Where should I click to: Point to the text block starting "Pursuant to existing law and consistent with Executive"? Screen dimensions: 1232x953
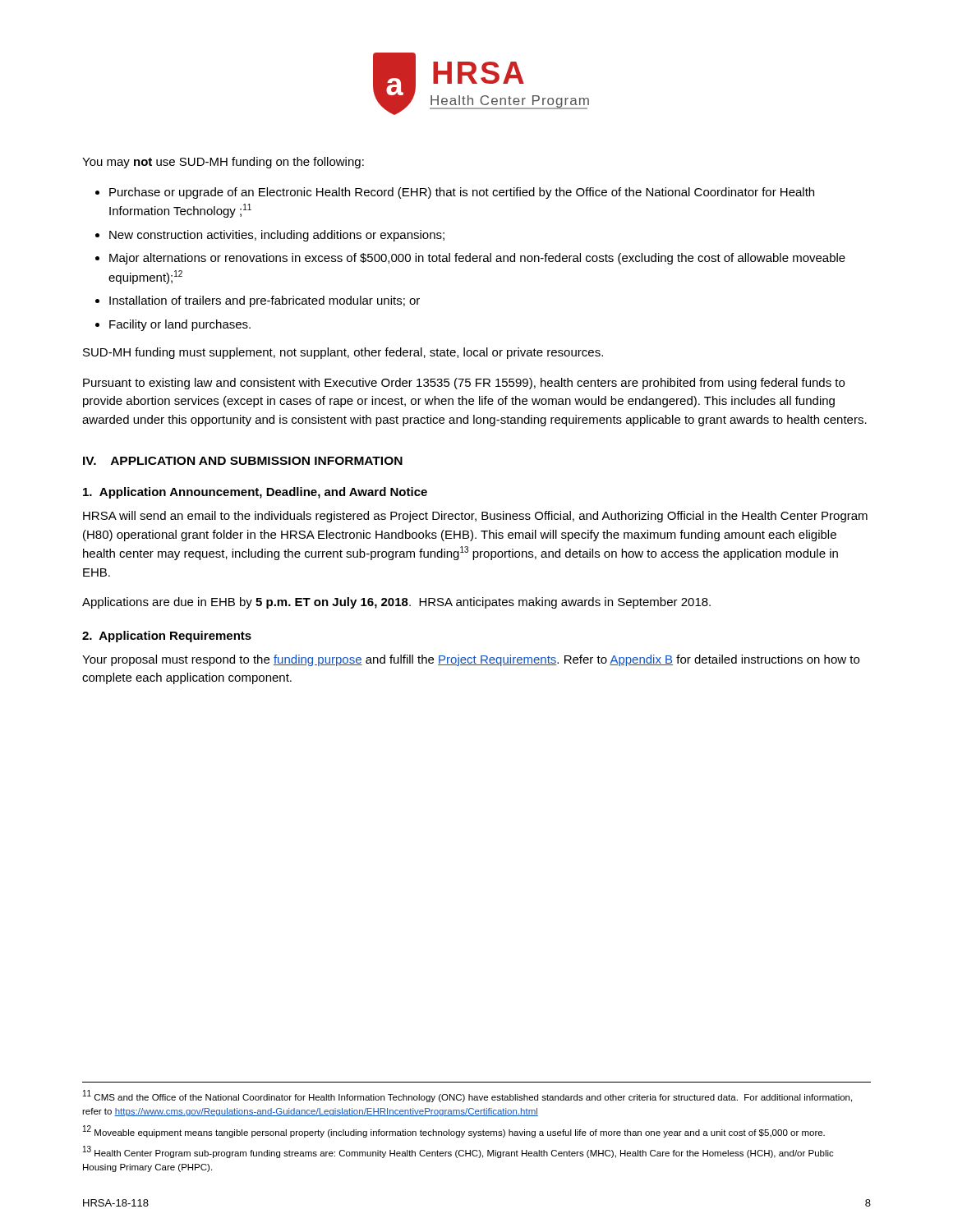[475, 400]
